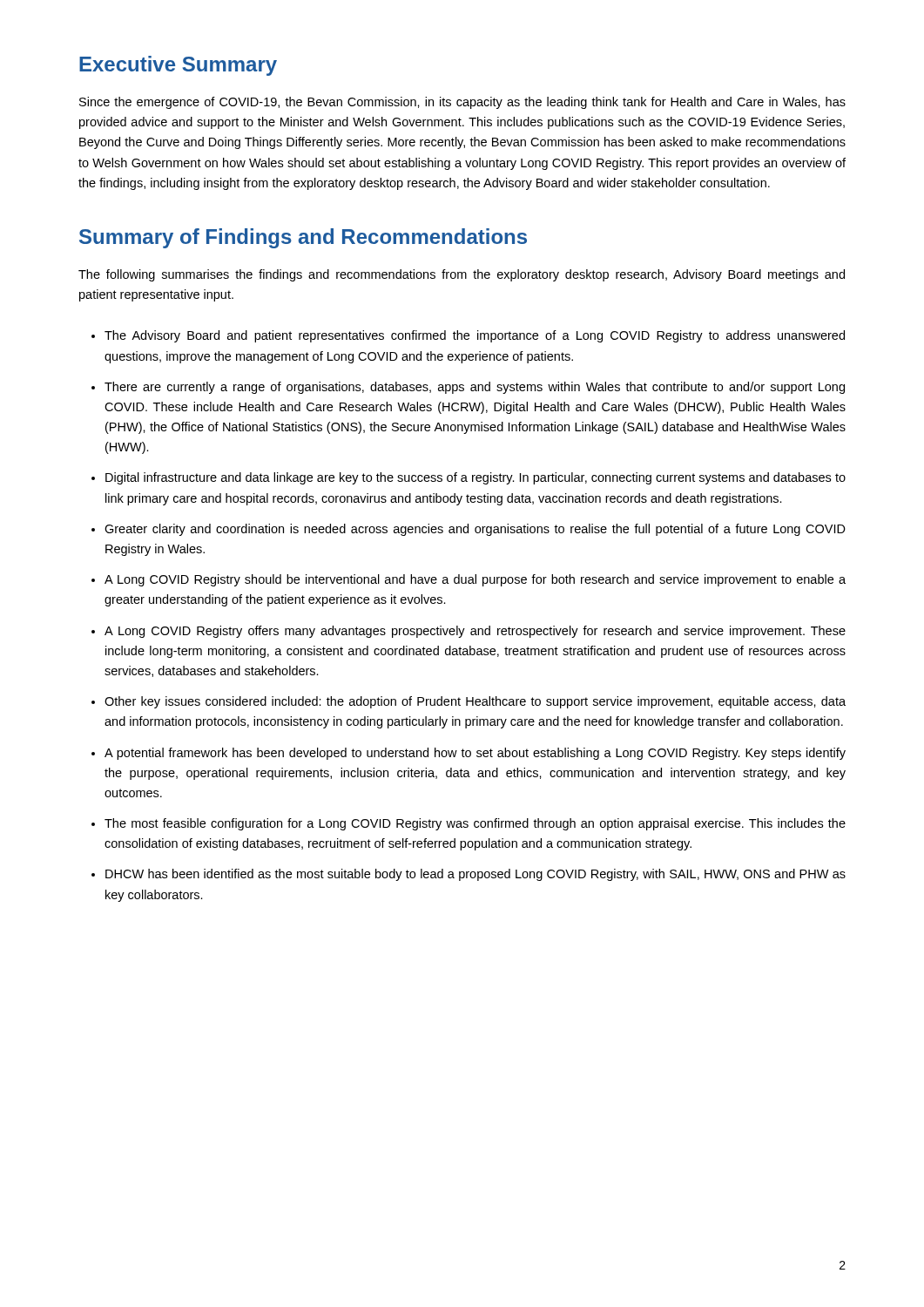Navigate to the passage starting "Digital infrastructure and data linkage are key"
Screen dimensions: 1307x924
475,488
